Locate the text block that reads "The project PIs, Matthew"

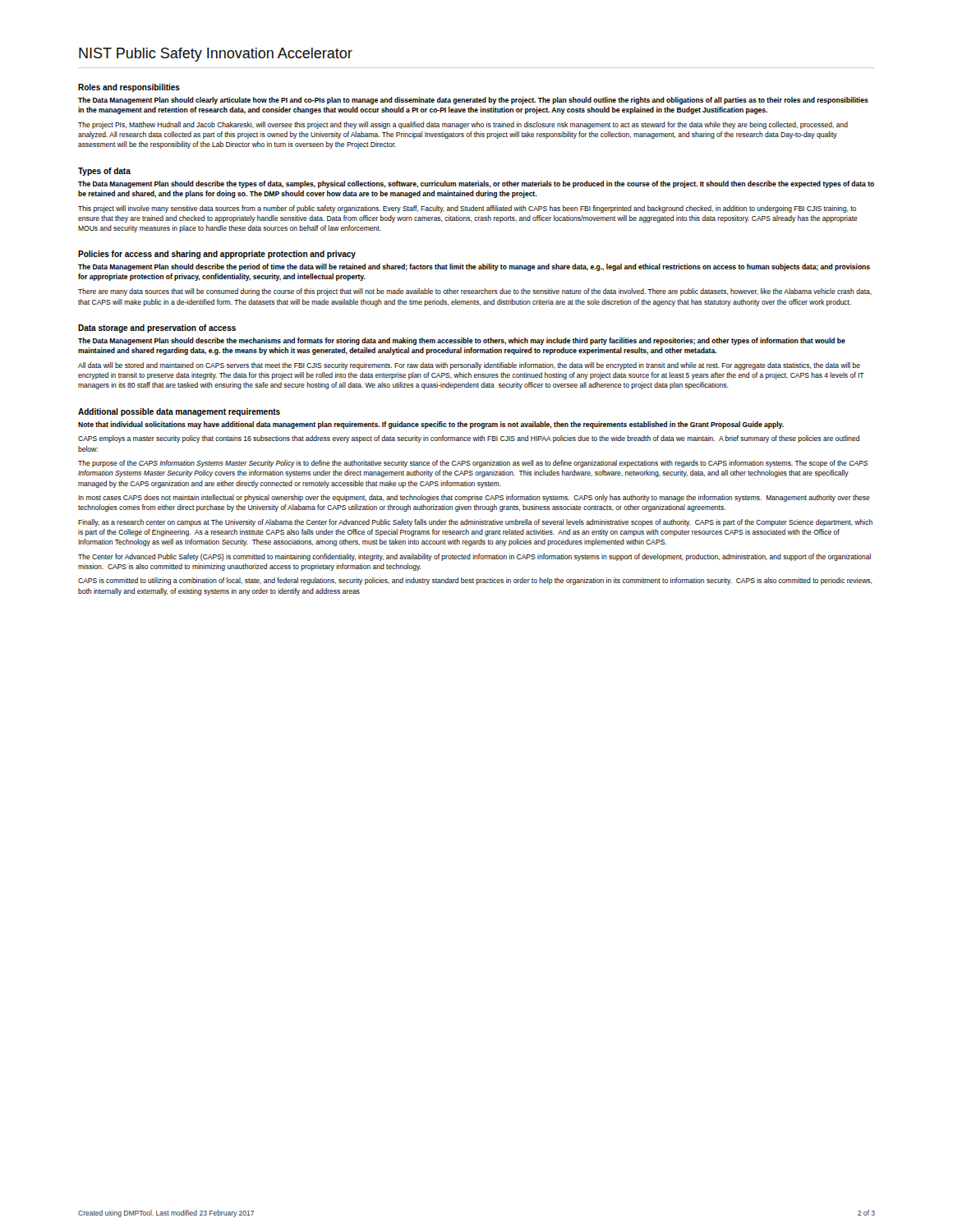[x=463, y=135]
